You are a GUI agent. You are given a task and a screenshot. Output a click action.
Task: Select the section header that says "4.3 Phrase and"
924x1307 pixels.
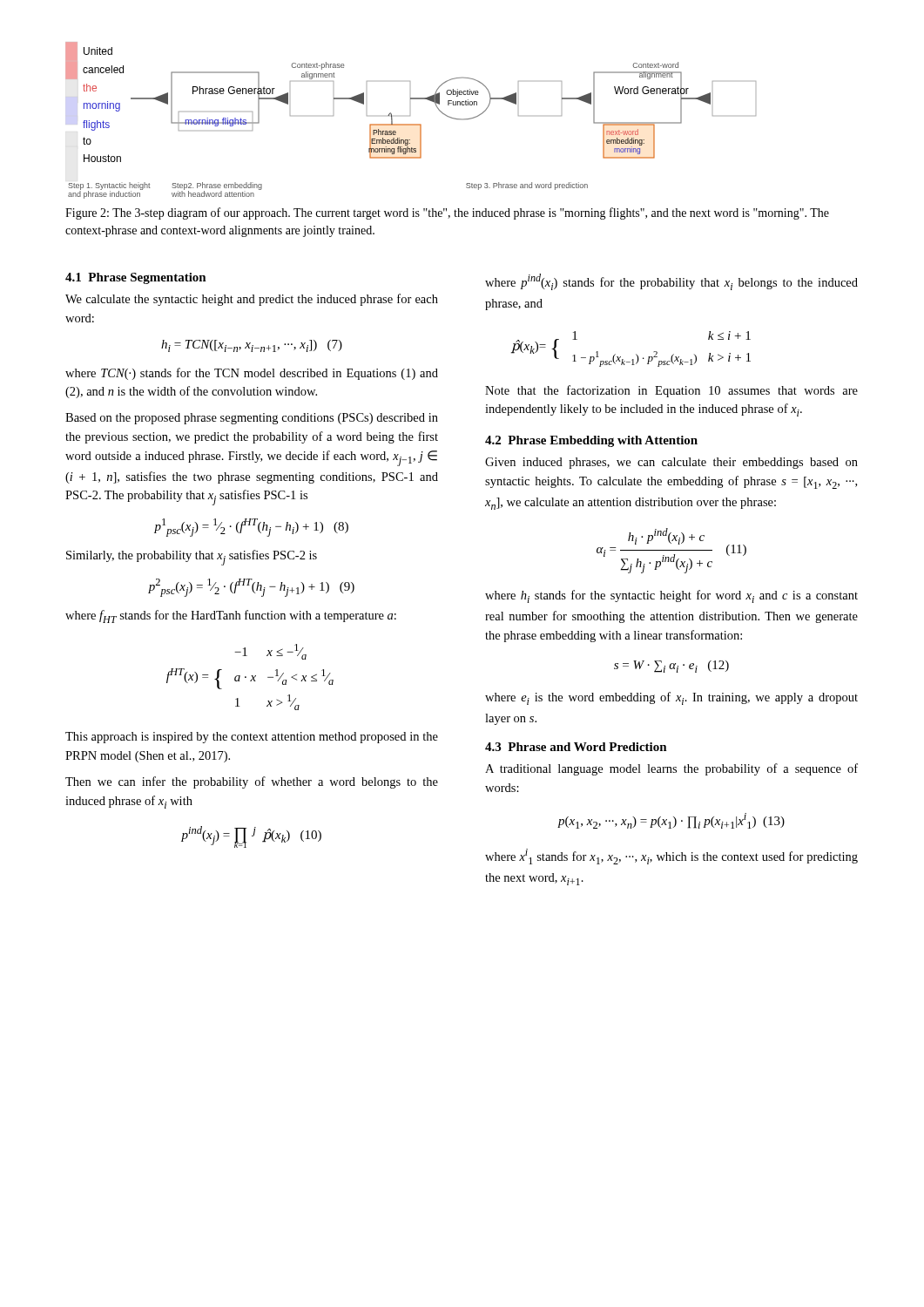pyautogui.click(x=576, y=747)
